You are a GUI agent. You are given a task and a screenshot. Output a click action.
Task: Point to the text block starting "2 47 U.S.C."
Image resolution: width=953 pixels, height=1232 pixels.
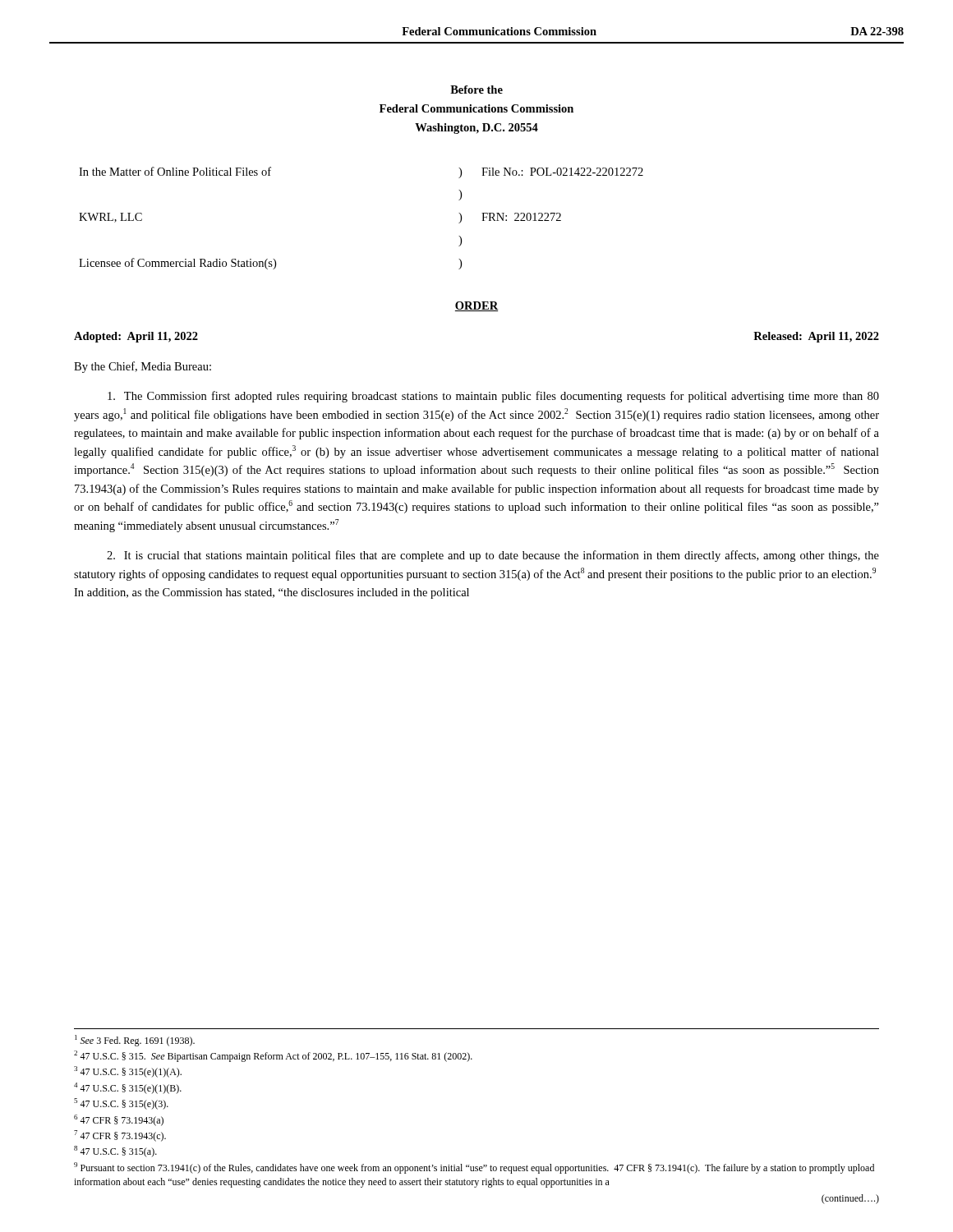[x=273, y=1056]
